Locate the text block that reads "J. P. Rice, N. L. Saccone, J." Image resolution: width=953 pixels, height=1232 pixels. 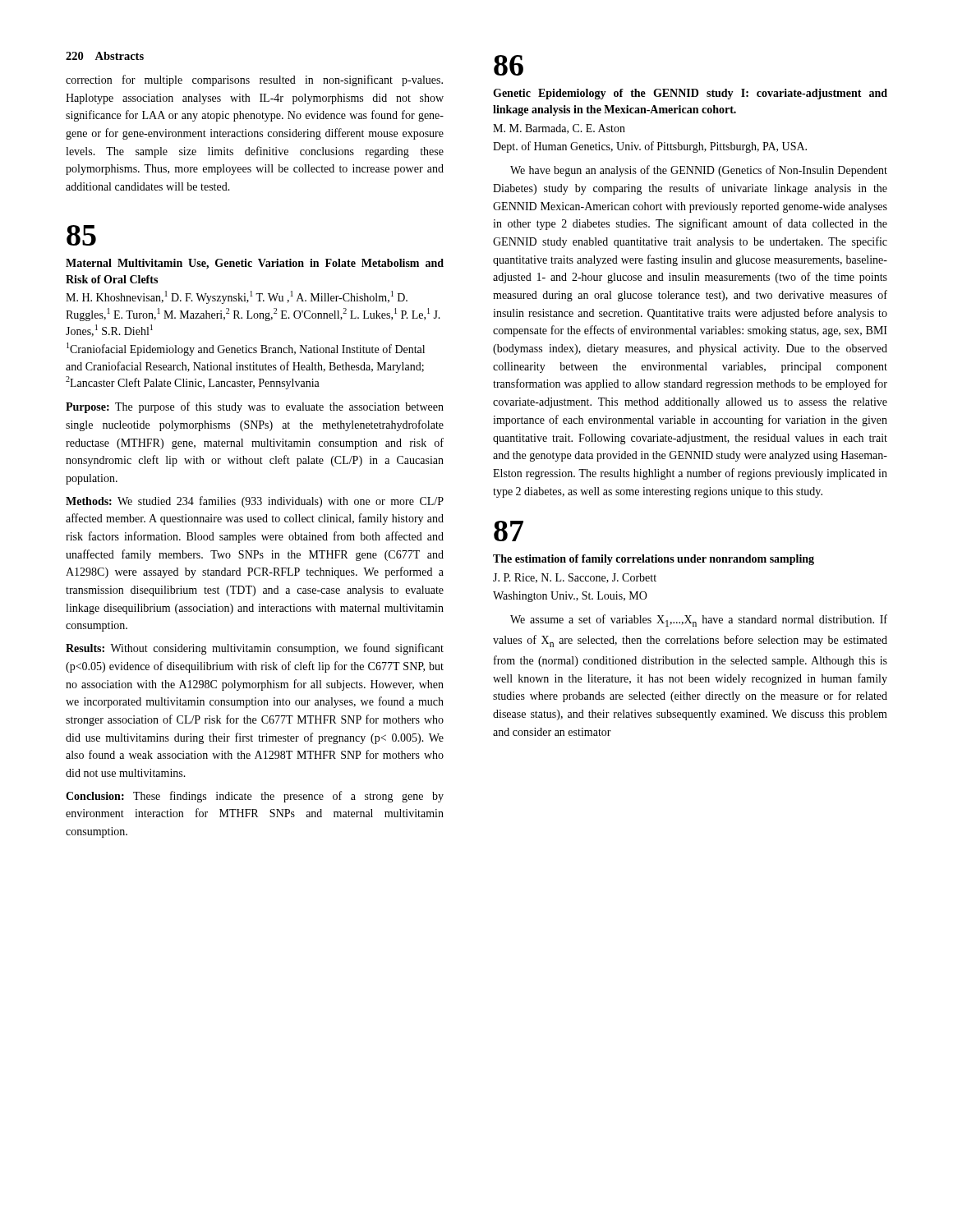(x=575, y=577)
